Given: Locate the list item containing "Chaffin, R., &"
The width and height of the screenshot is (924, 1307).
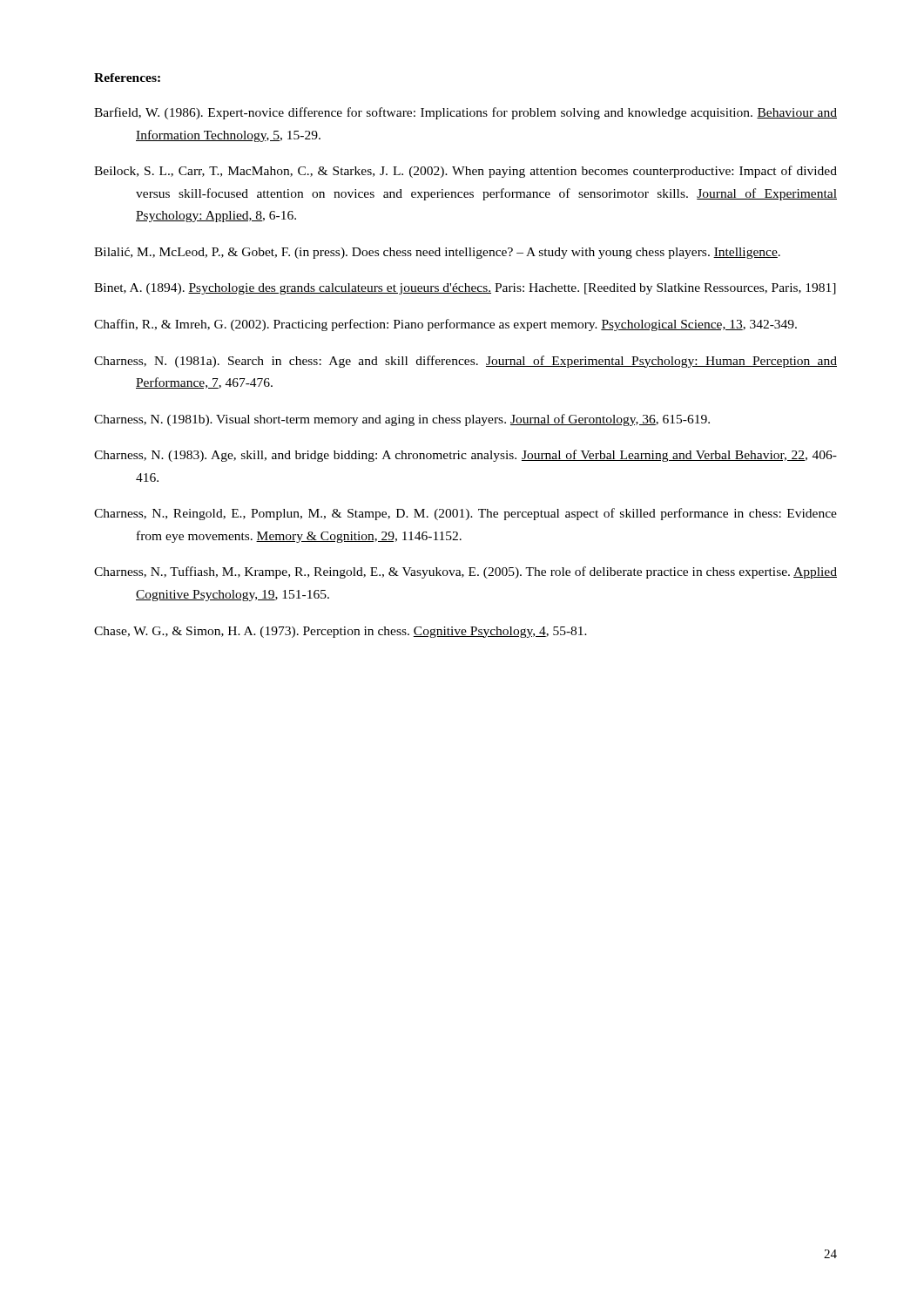Looking at the screenshot, I should [x=446, y=324].
